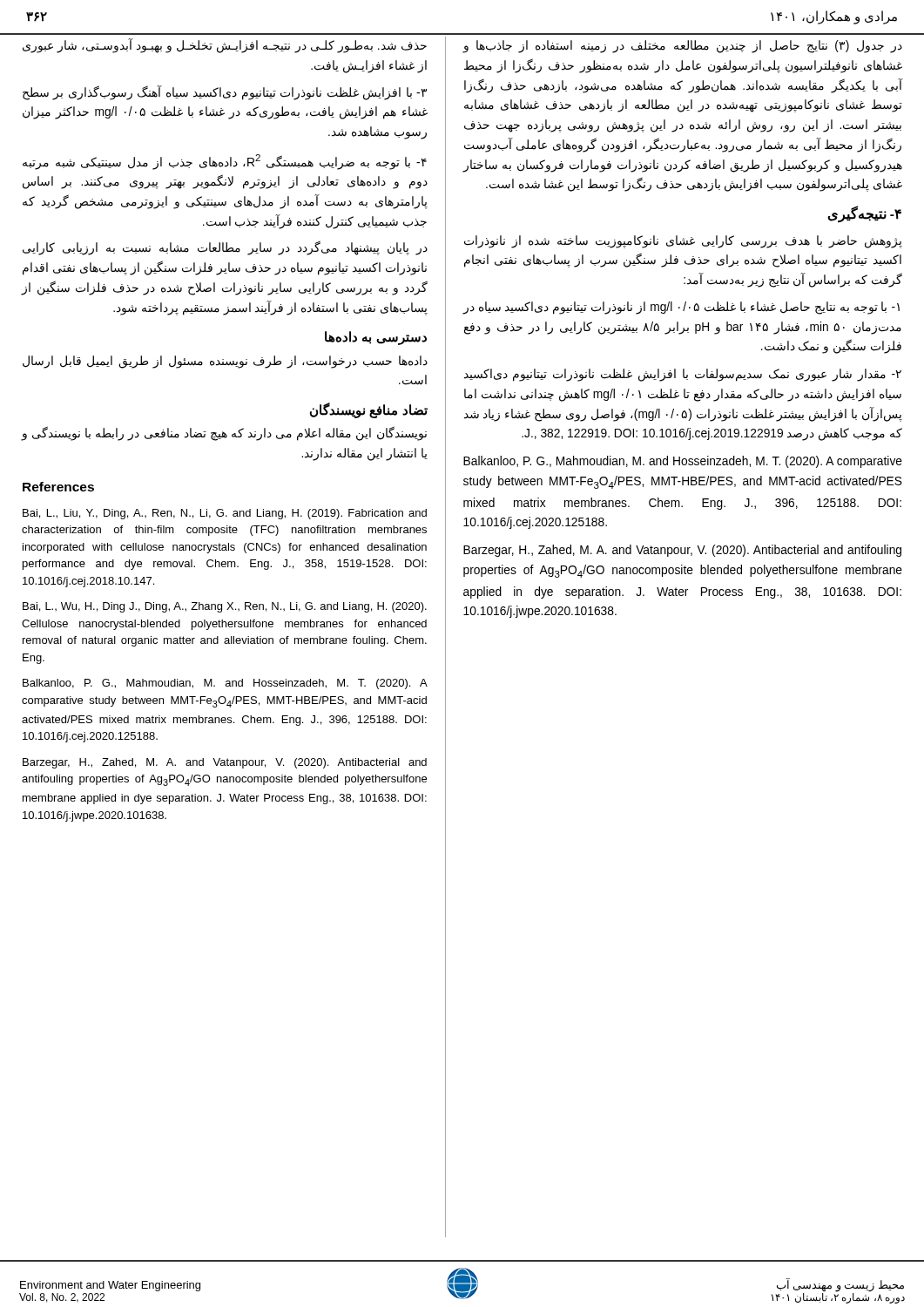Viewport: 924px width, 1307px height.
Task: Navigate to the passage starting "داده‌ها حسب درخواست، از طرف"
Action: 225,371
